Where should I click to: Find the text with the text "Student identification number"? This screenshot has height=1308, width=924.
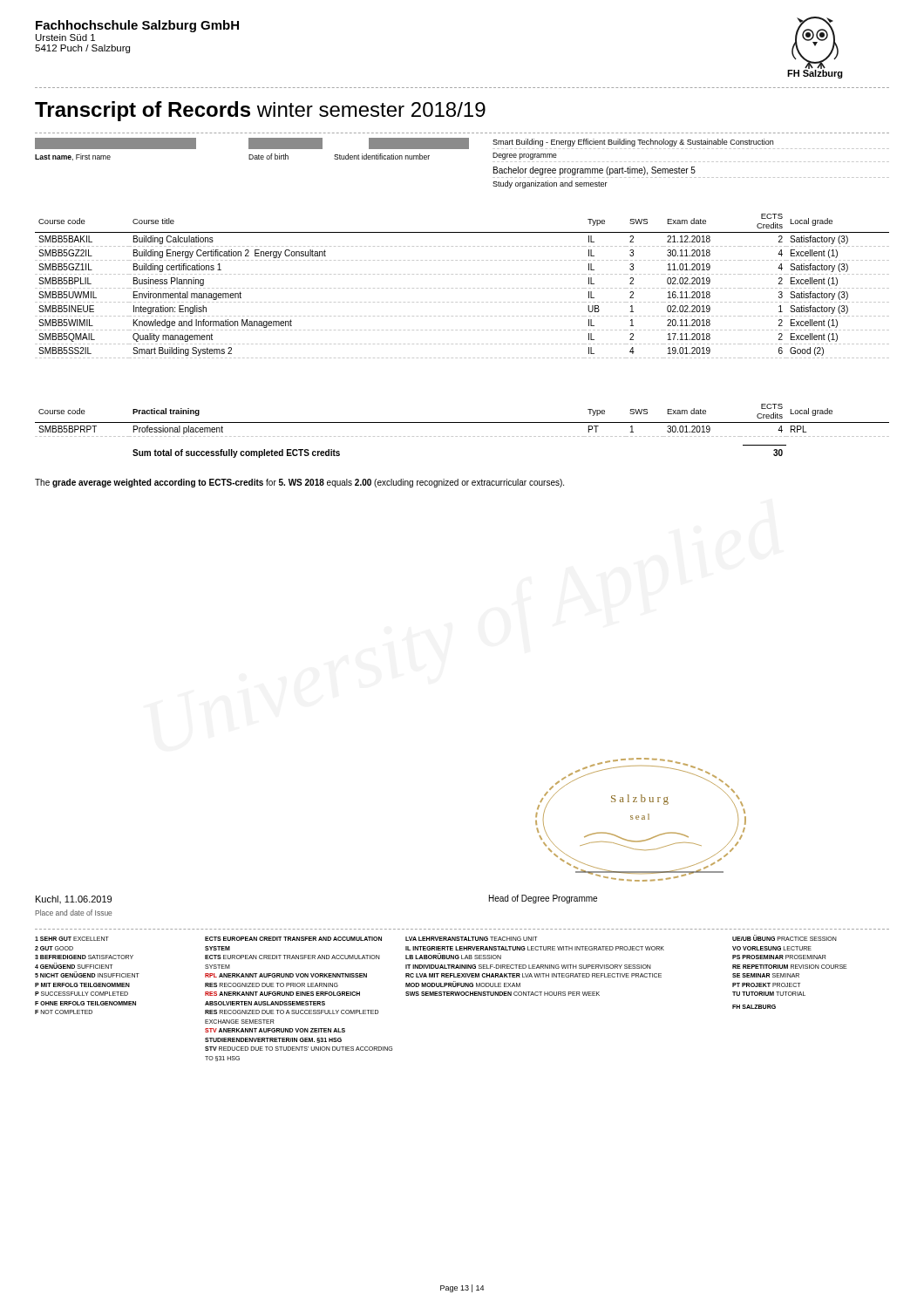click(x=382, y=157)
